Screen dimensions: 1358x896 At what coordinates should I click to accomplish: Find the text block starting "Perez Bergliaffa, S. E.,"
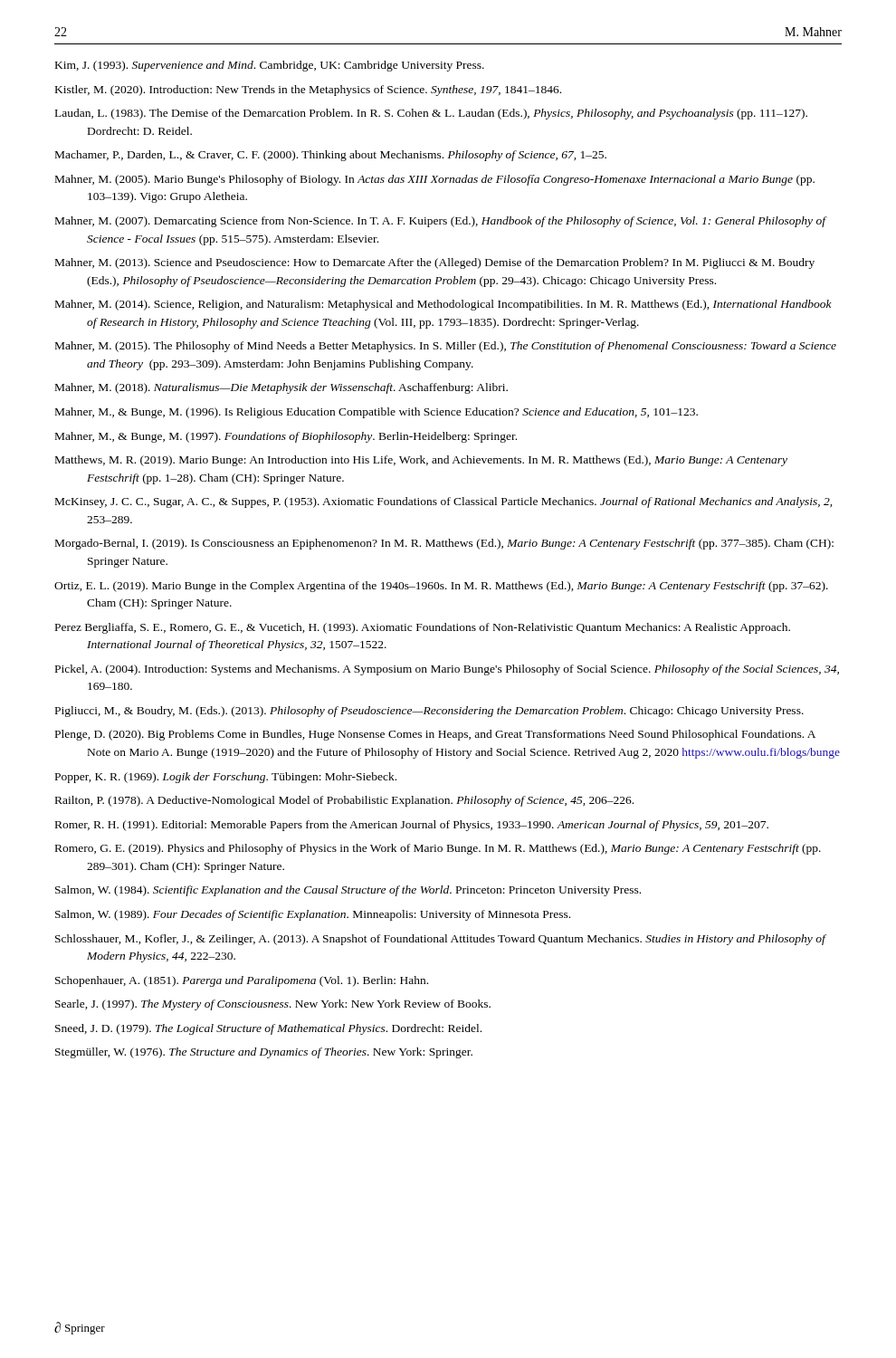423,635
